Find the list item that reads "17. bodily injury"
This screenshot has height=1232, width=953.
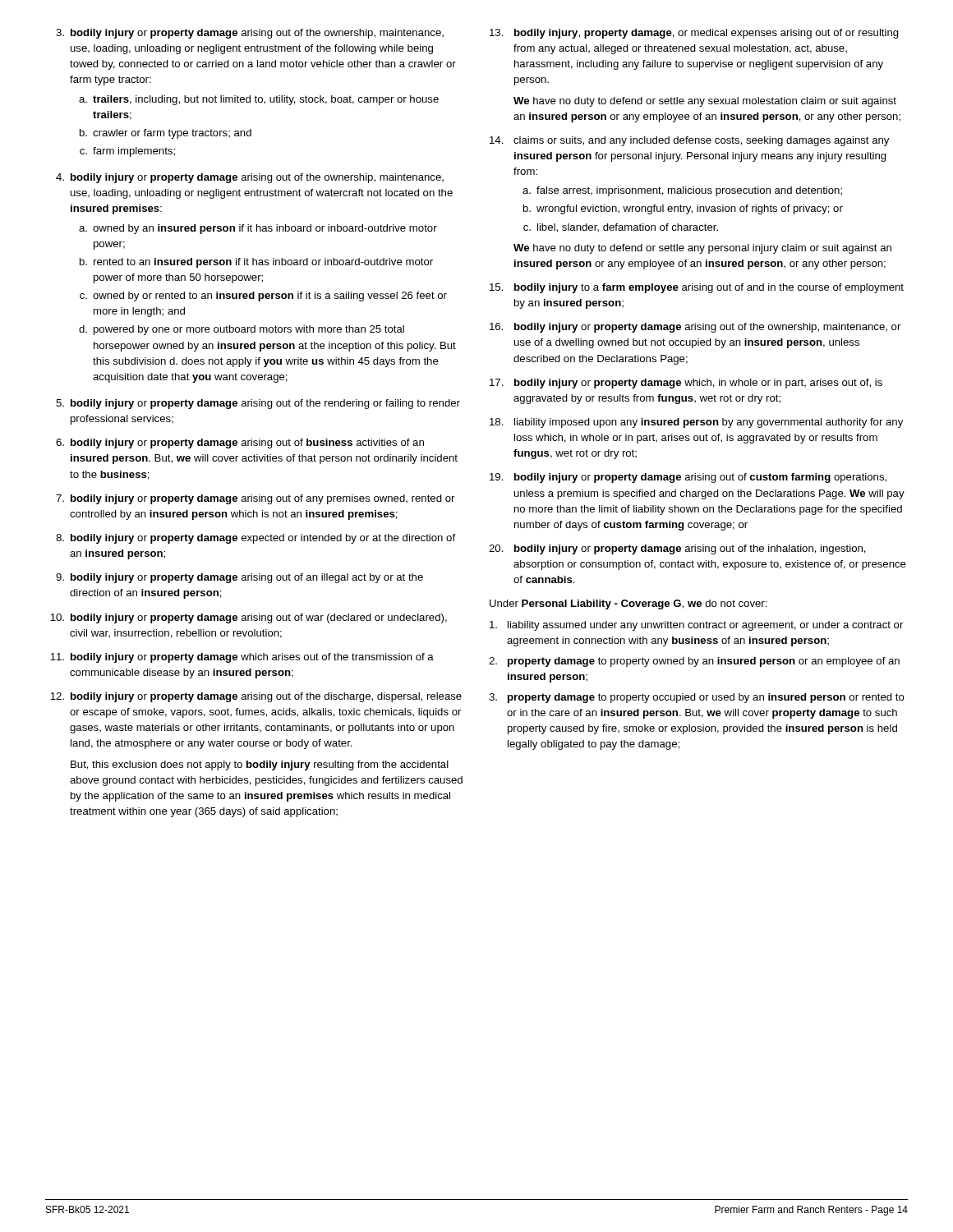coord(698,390)
